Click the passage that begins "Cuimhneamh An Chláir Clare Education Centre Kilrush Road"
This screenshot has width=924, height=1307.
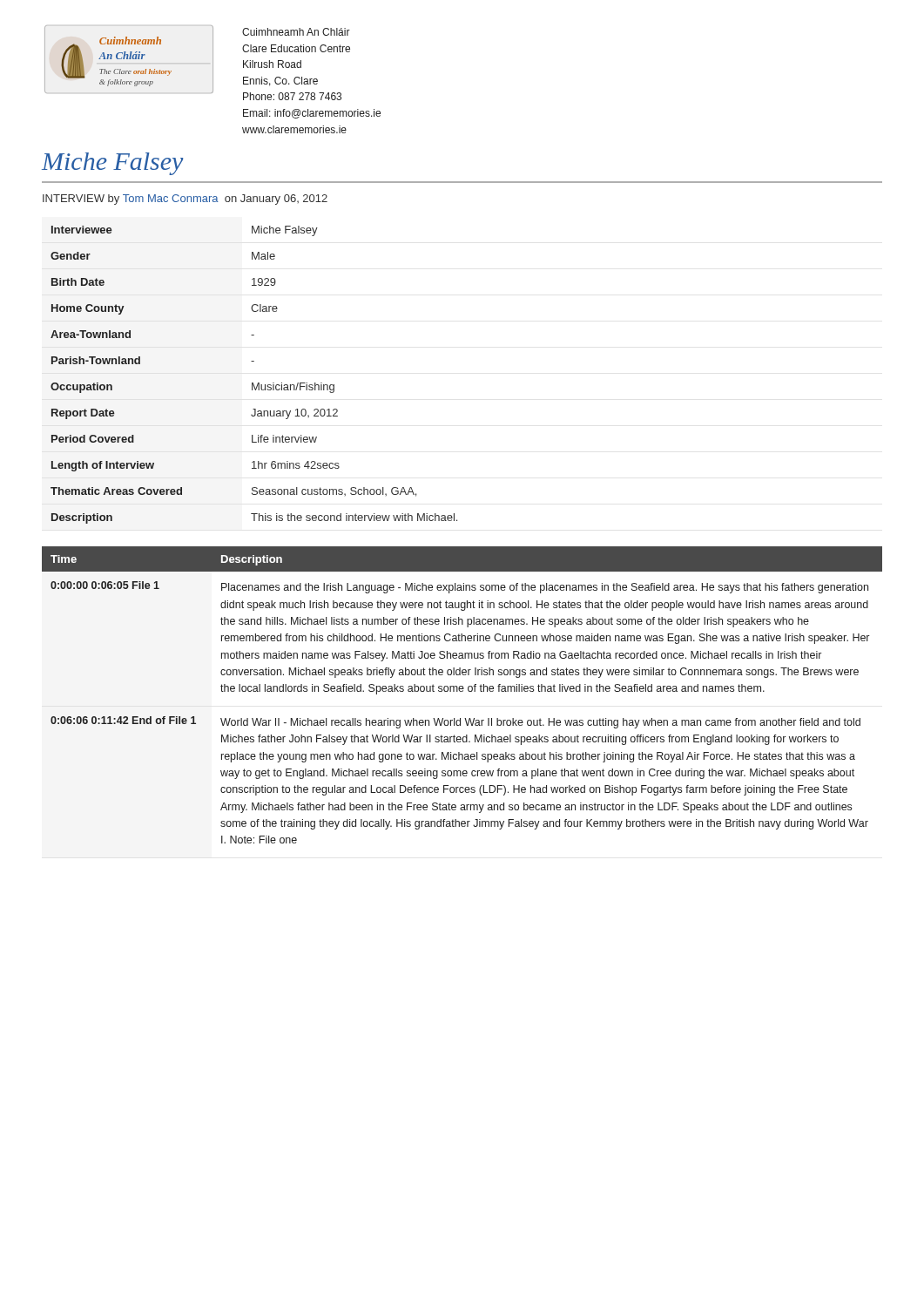[x=312, y=81]
